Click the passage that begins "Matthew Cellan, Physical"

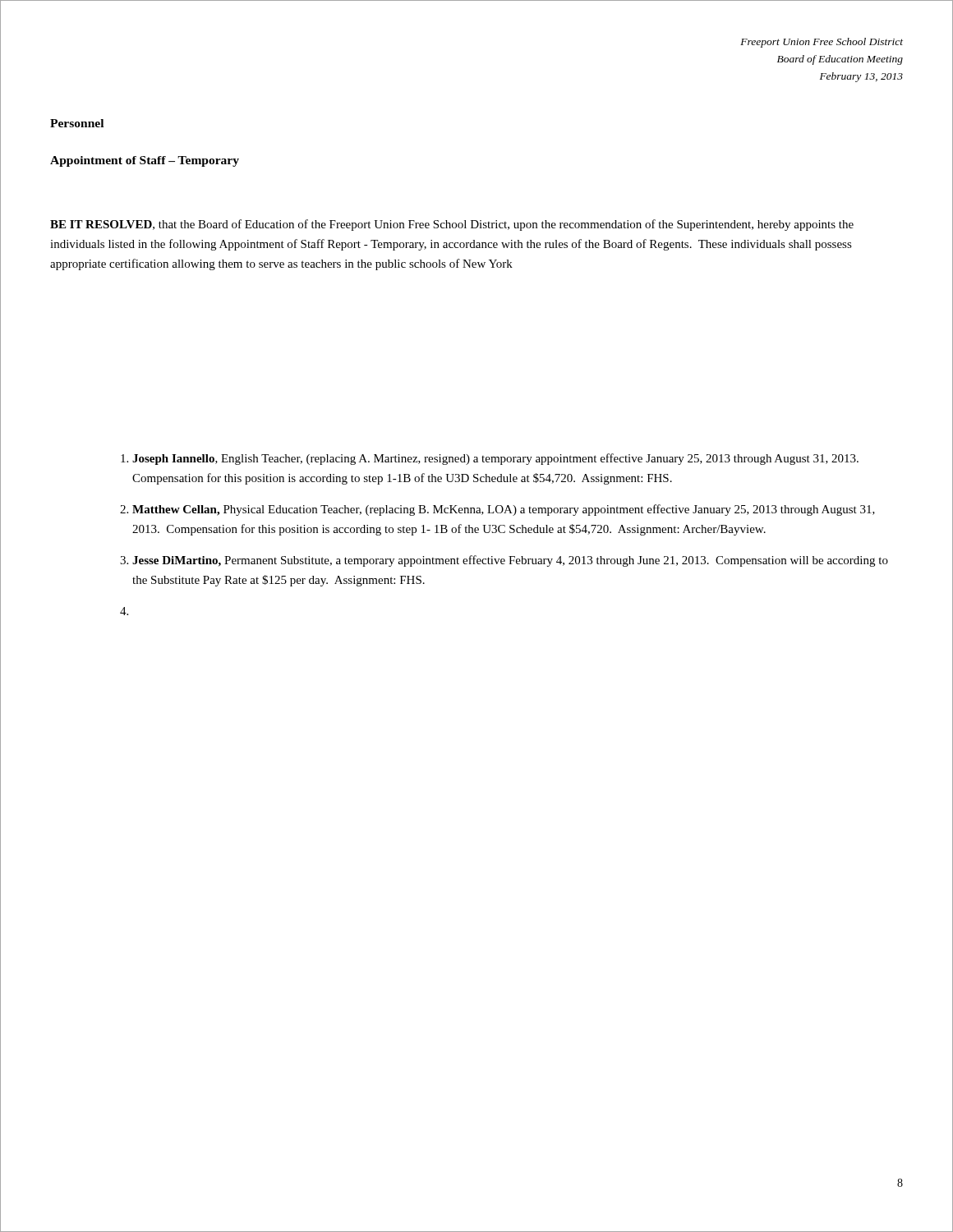[504, 519]
